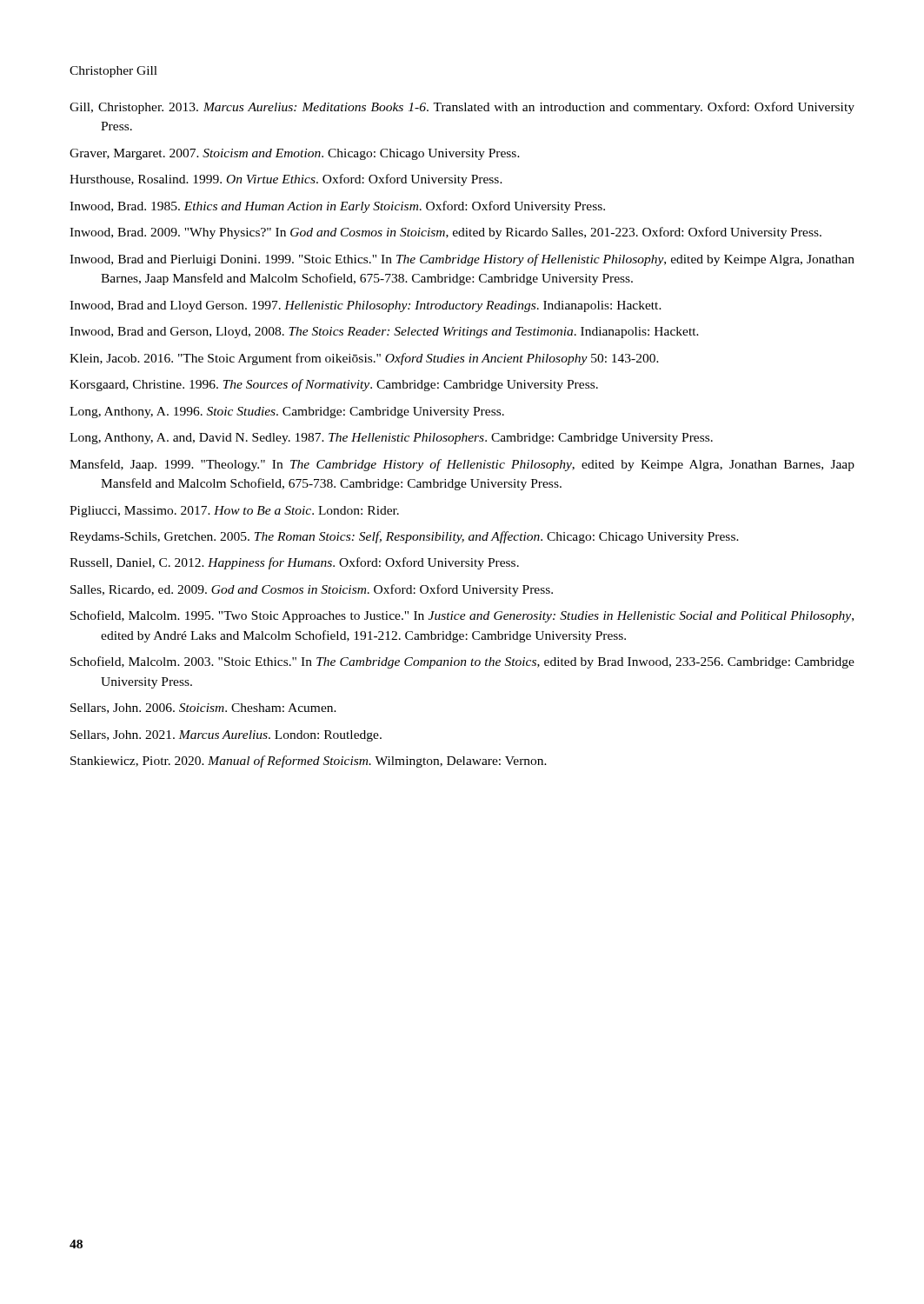
Task: Select the text starting "Schofield, Malcolm. 2003."
Action: click(462, 671)
